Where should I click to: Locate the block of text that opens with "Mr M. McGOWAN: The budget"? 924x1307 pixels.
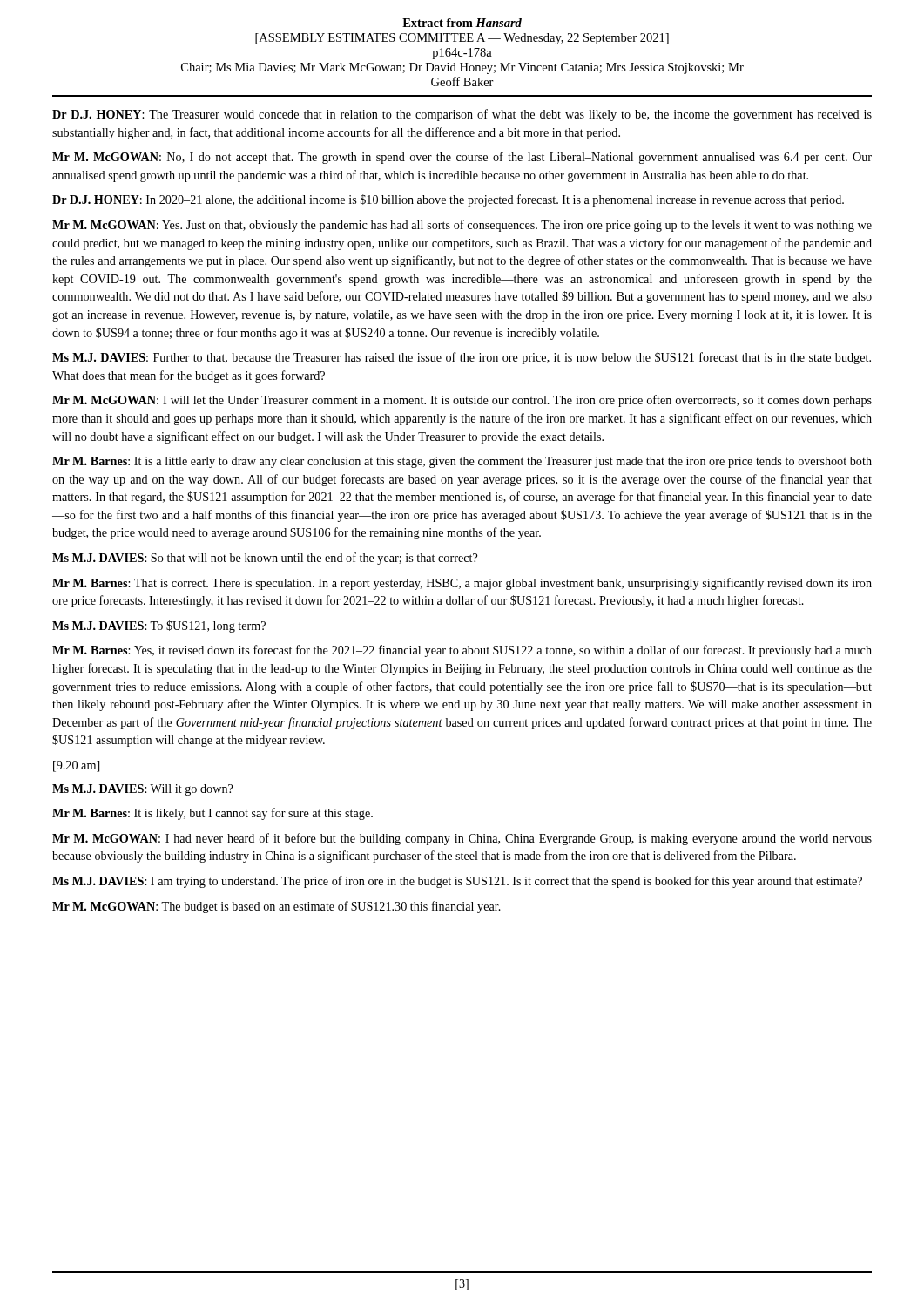point(277,906)
